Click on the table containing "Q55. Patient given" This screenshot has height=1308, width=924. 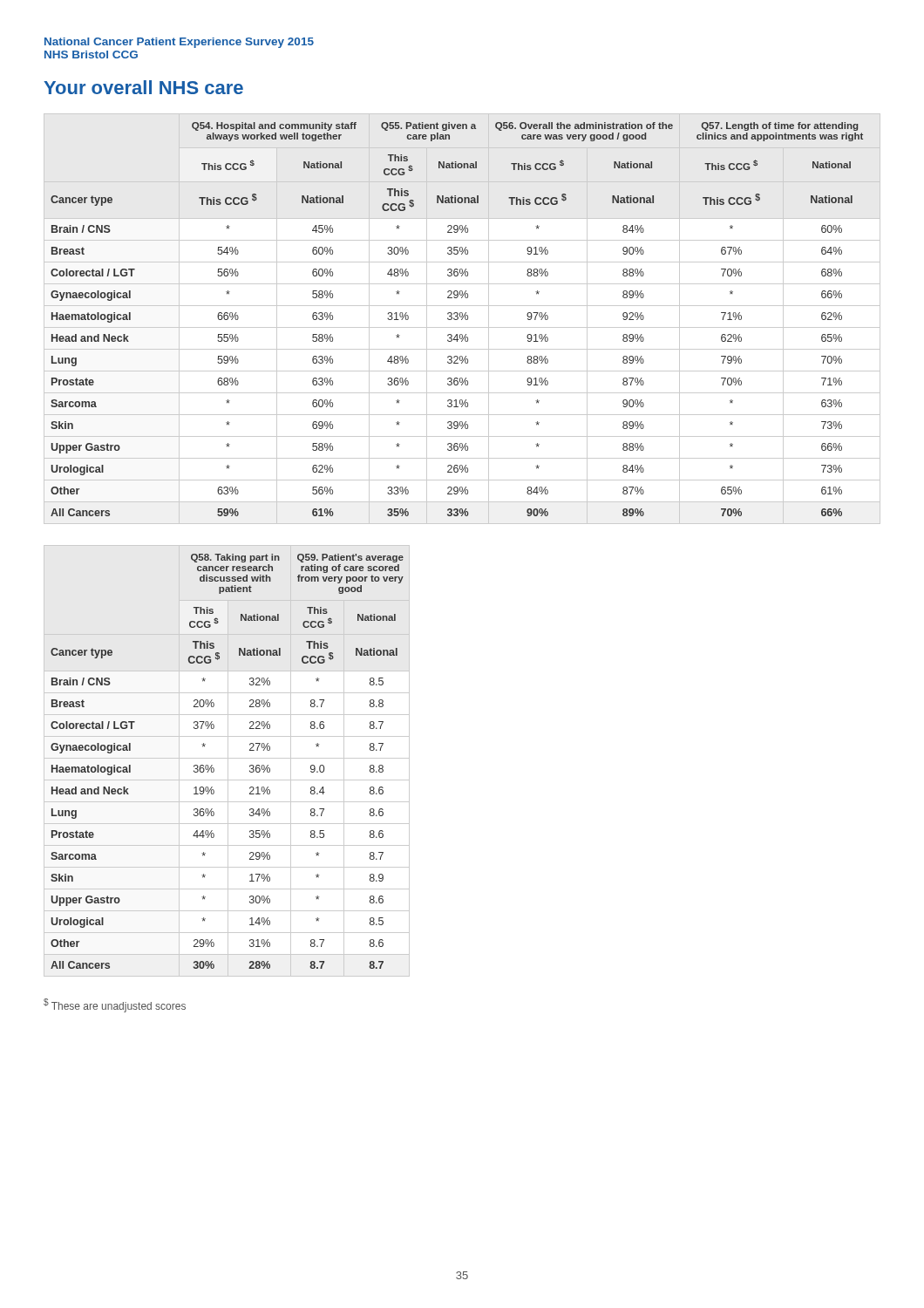pyautogui.click(x=462, y=319)
